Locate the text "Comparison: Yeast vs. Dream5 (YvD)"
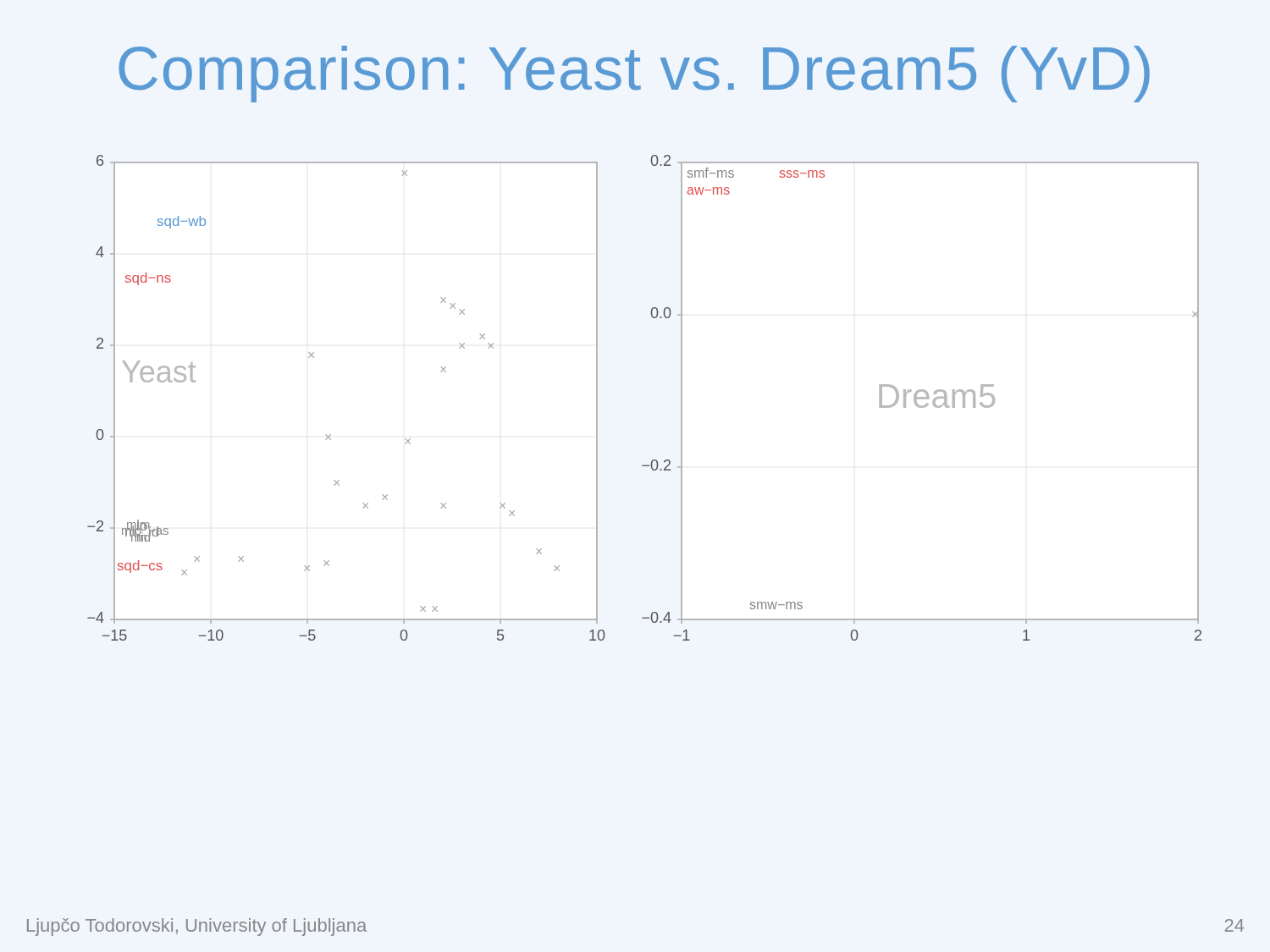This screenshot has height=952, width=1270. coord(635,69)
